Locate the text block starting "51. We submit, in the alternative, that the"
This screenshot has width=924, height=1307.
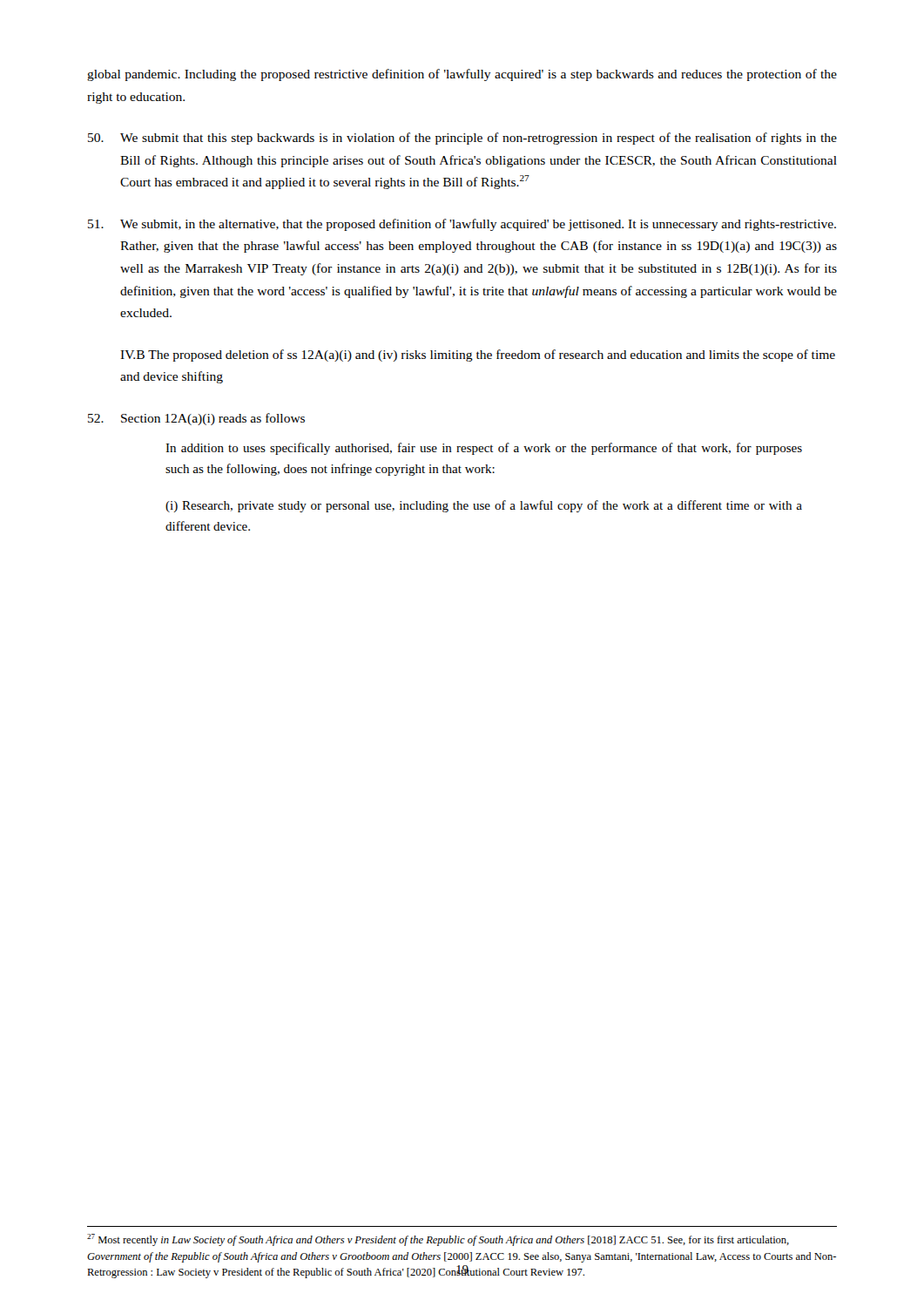click(462, 268)
